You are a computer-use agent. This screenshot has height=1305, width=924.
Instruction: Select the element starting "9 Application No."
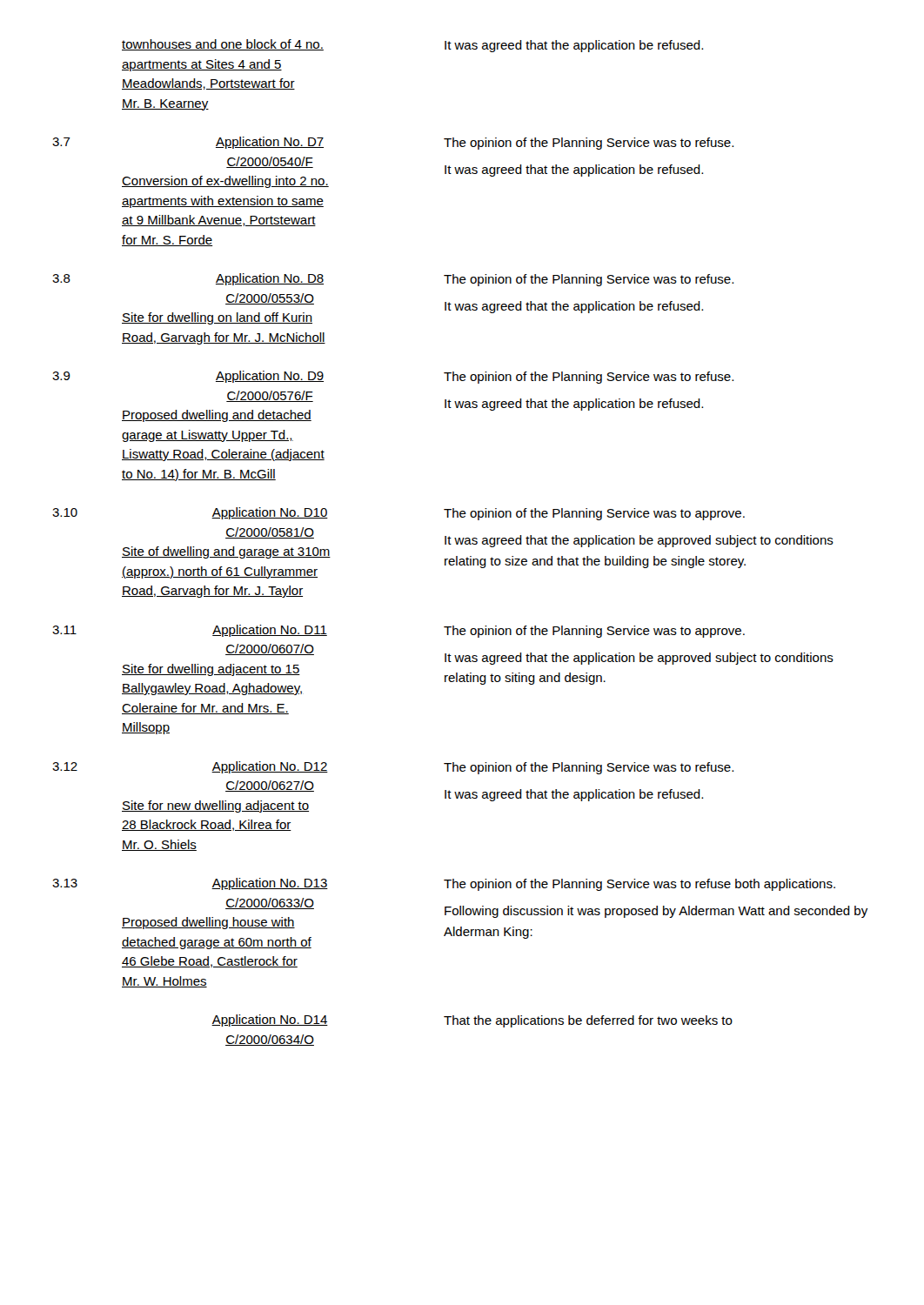[x=55, y=376]
